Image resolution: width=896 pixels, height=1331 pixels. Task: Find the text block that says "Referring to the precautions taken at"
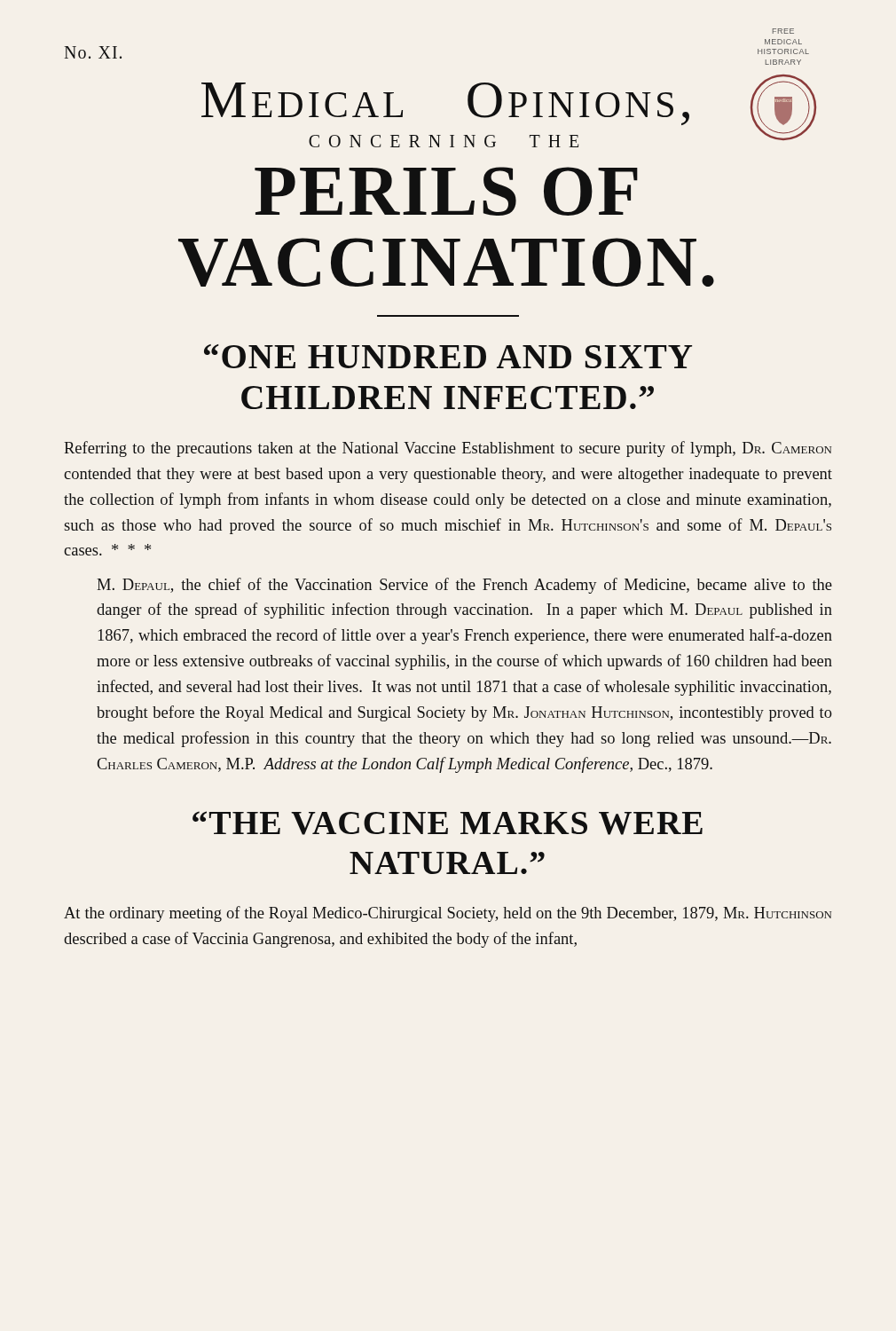pyautogui.click(x=448, y=606)
